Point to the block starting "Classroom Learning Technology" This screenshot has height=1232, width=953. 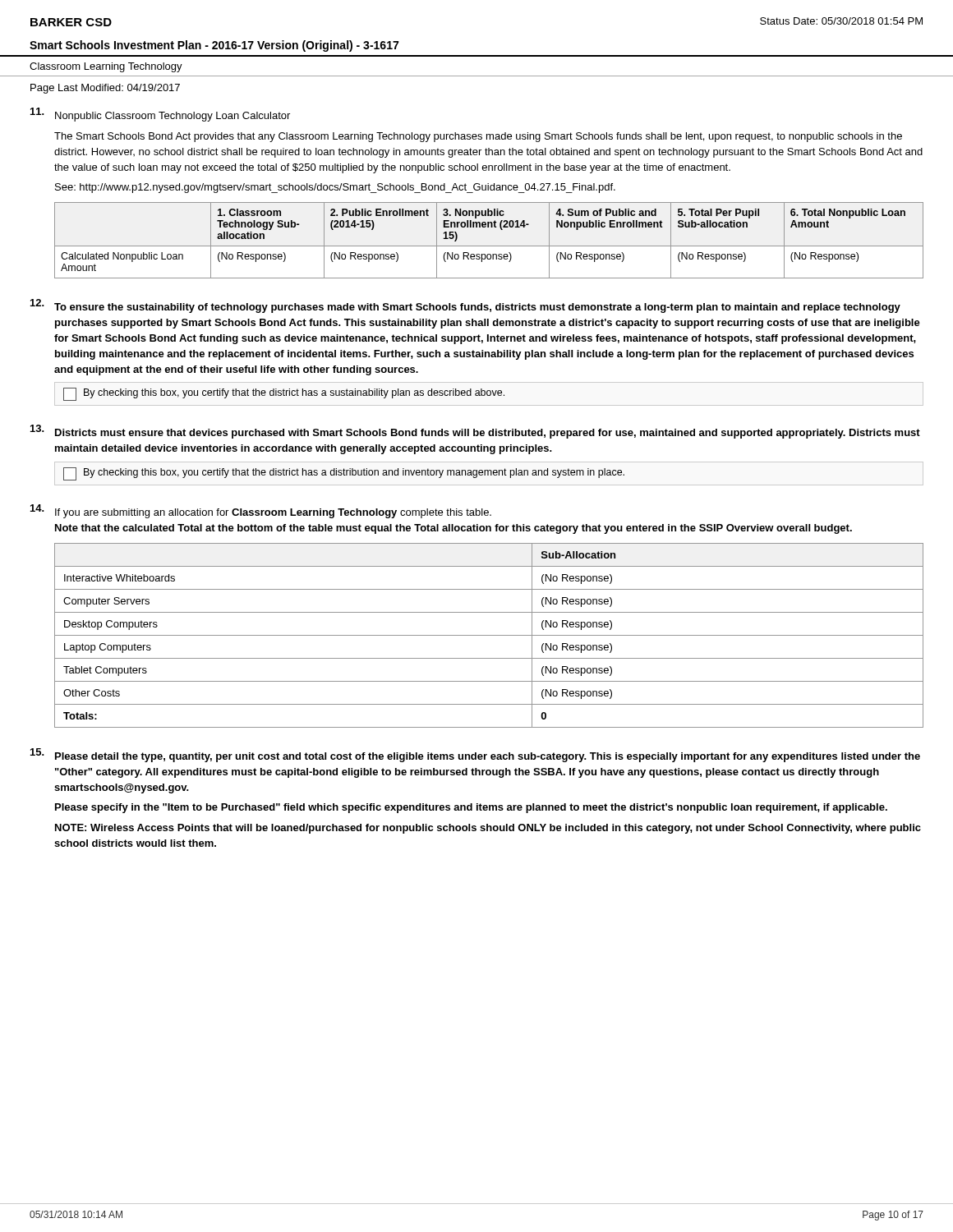106,66
